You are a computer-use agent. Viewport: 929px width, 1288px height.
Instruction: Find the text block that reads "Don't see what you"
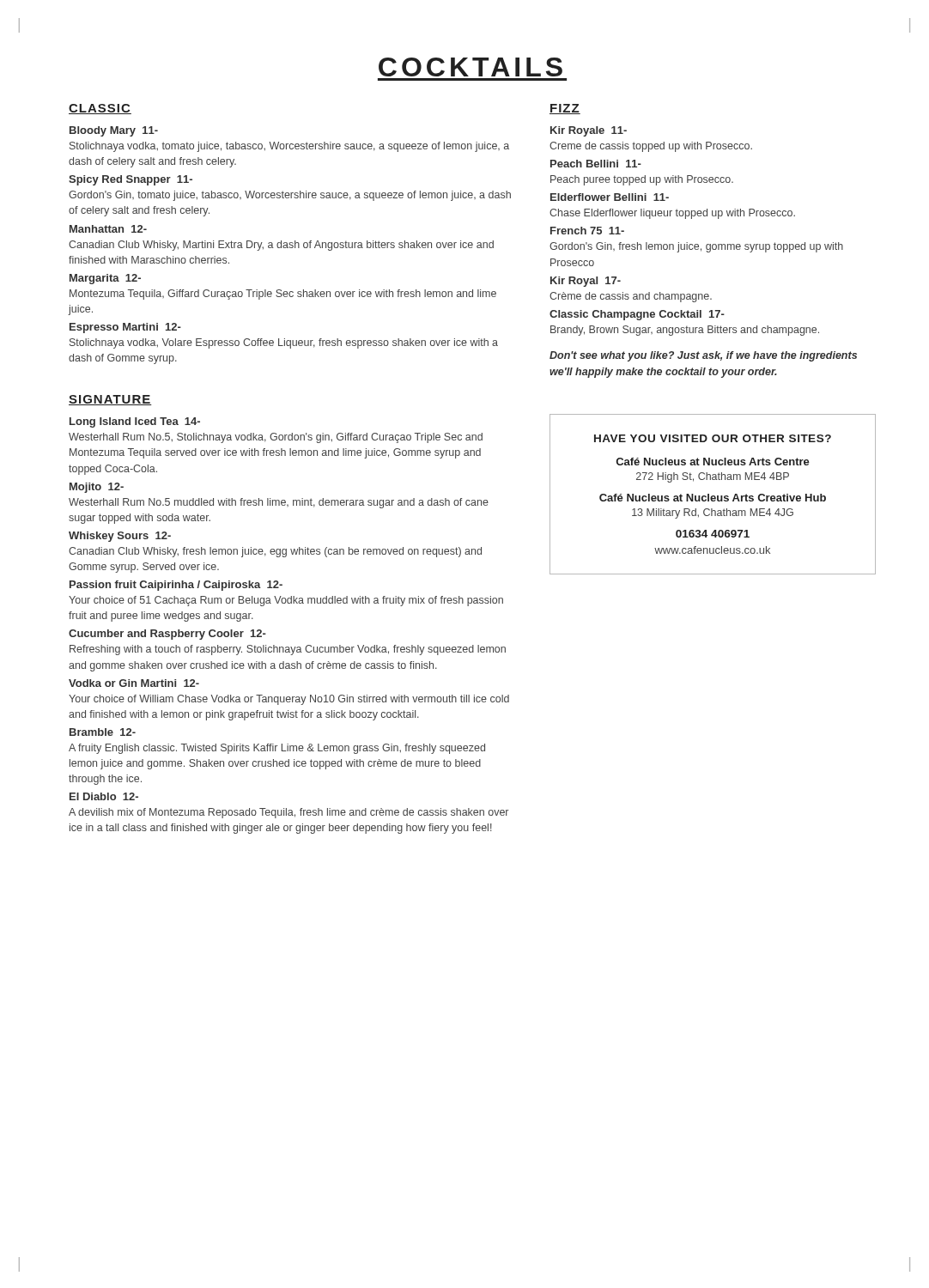tap(703, 363)
